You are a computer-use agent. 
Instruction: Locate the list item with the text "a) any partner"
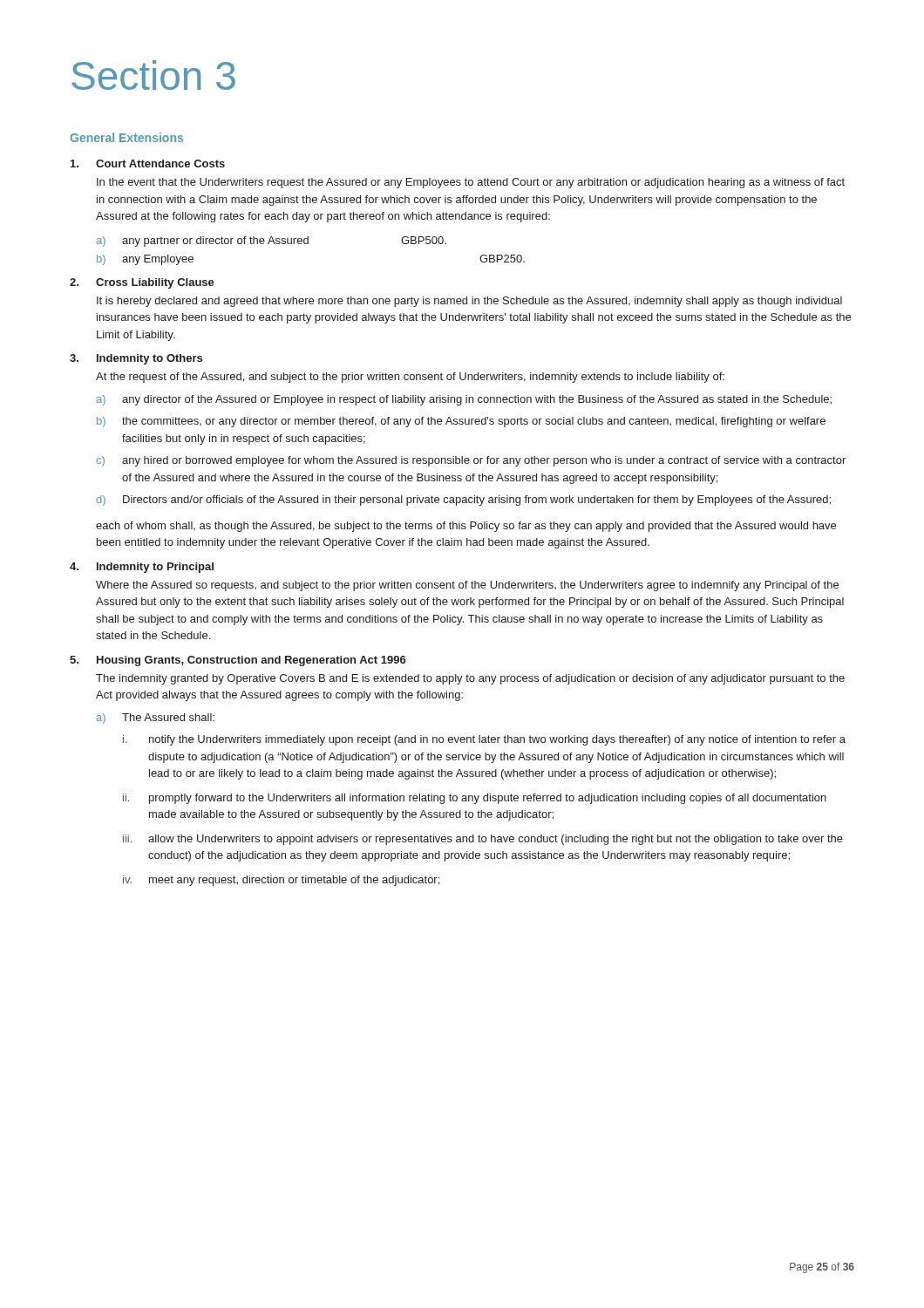[x=271, y=240]
